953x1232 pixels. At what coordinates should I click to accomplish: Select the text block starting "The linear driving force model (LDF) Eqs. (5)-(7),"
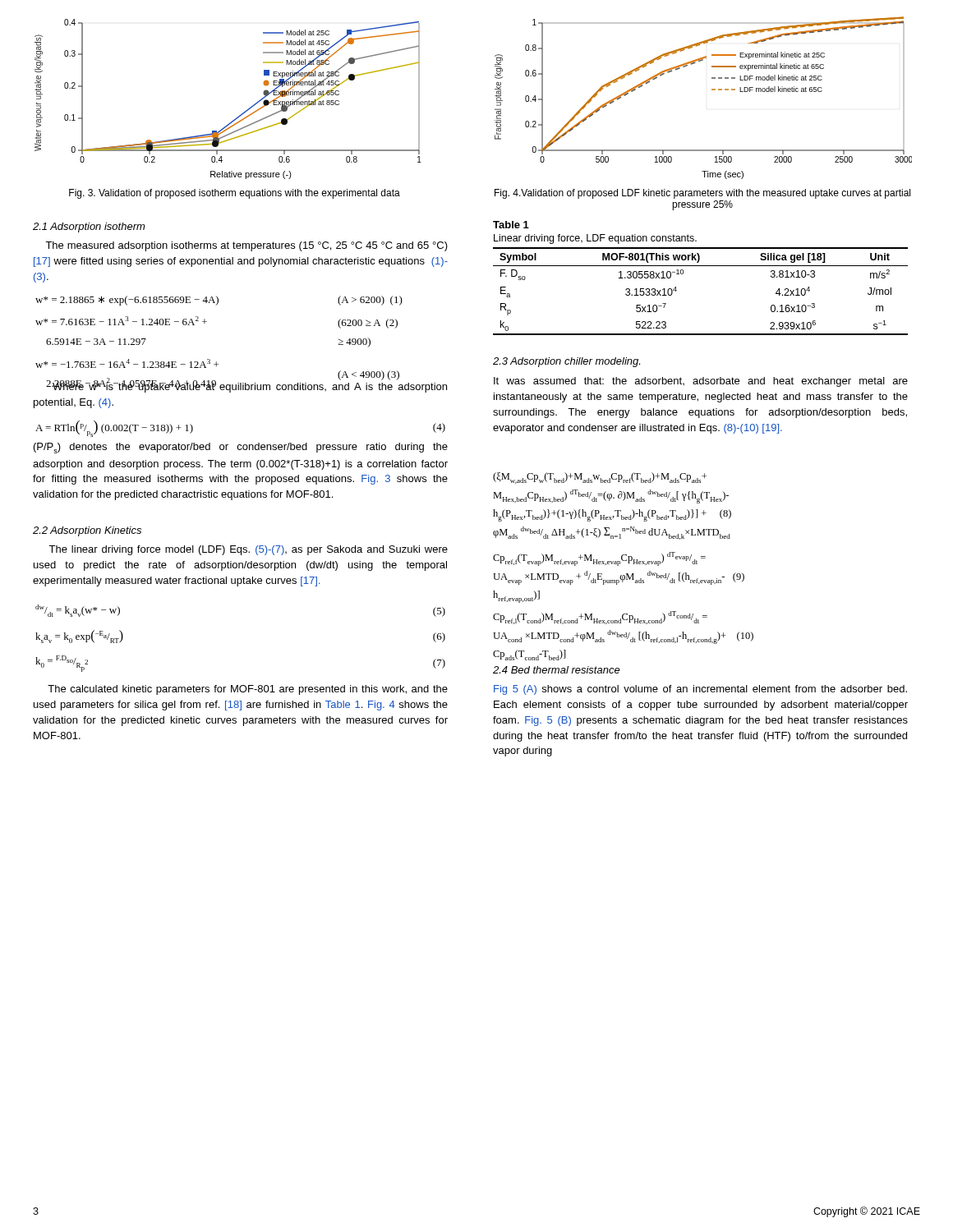click(x=240, y=565)
